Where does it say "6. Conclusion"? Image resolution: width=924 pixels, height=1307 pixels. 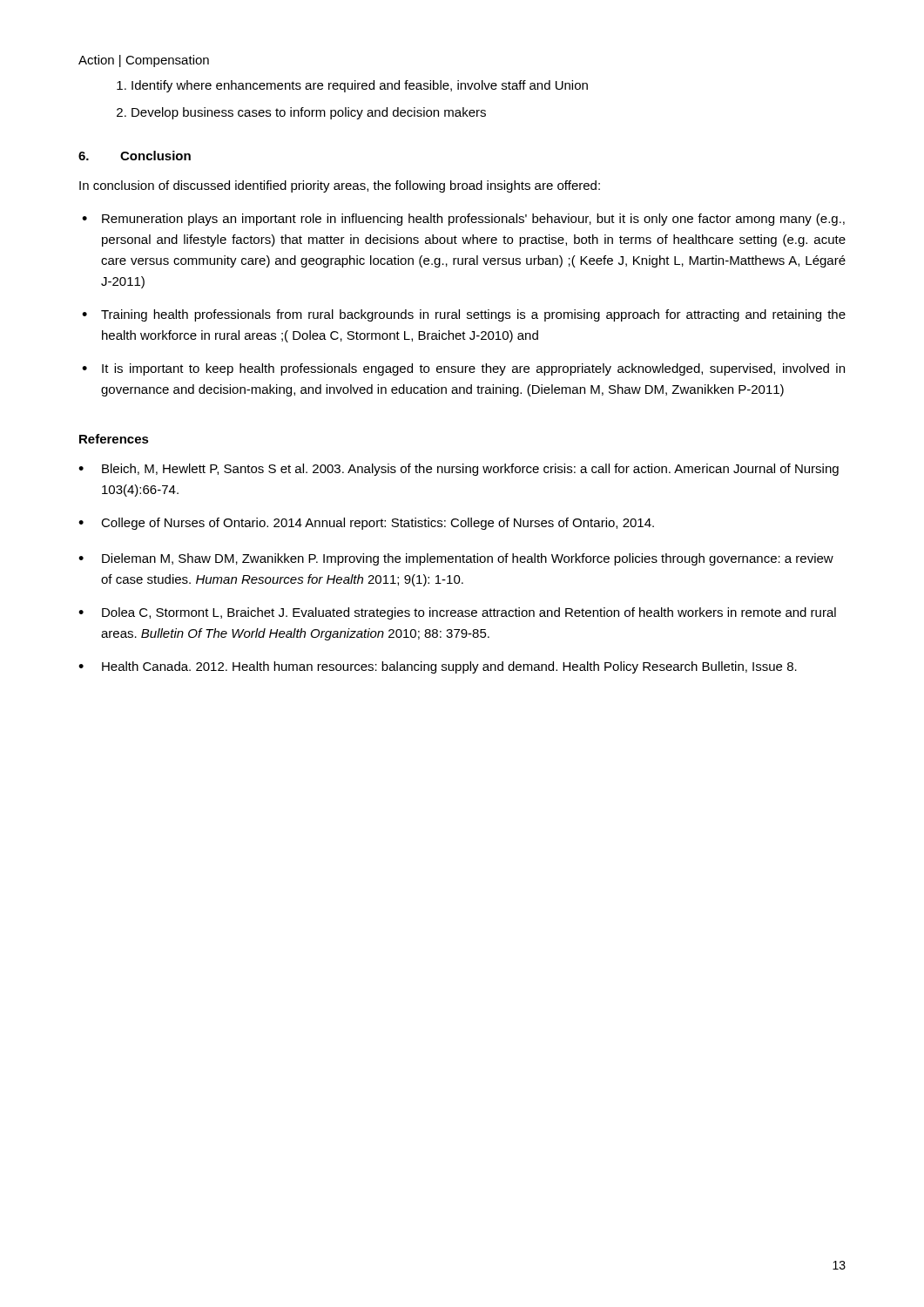pyautogui.click(x=135, y=156)
